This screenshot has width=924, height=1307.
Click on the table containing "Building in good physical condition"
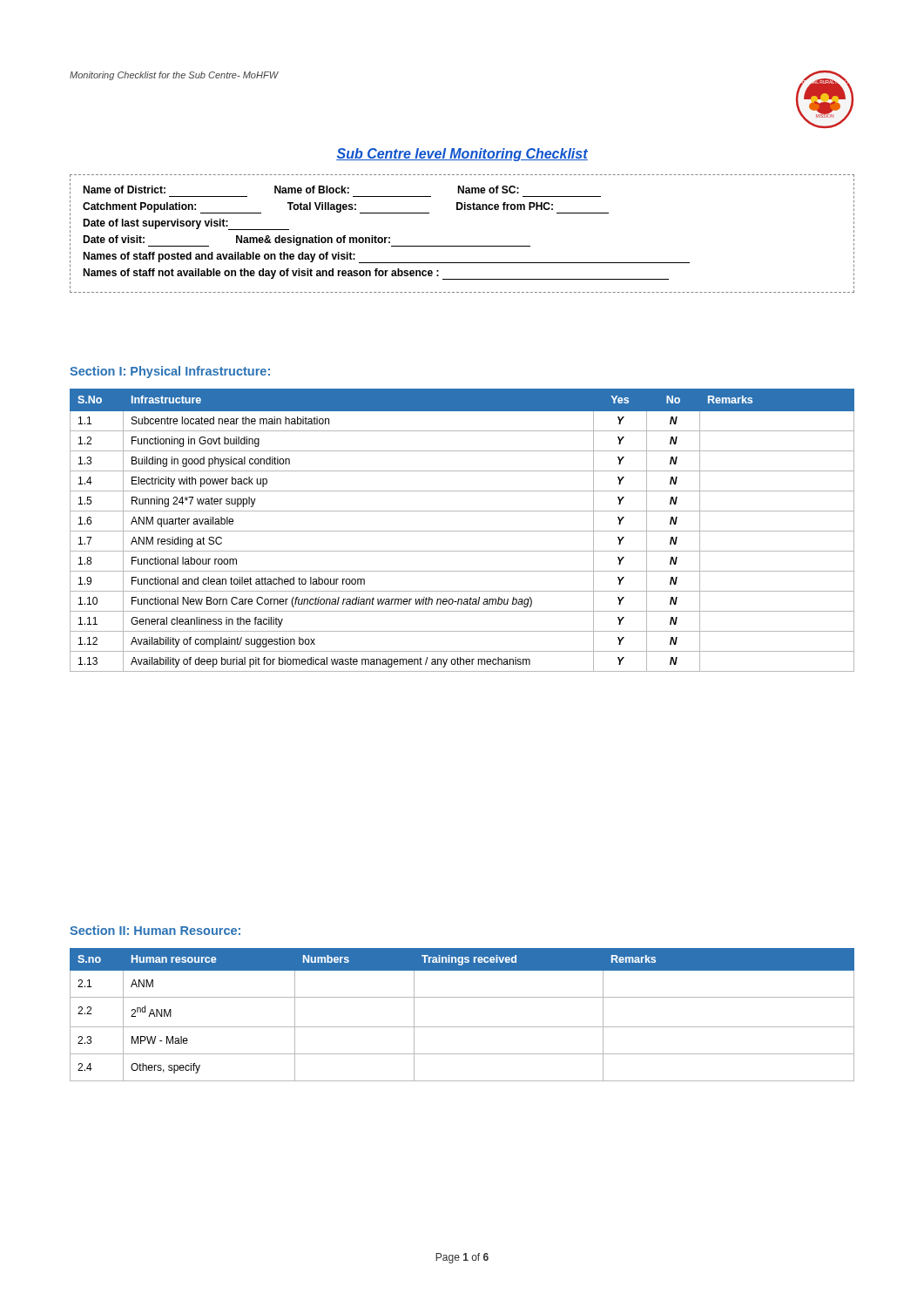pos(462,530)
